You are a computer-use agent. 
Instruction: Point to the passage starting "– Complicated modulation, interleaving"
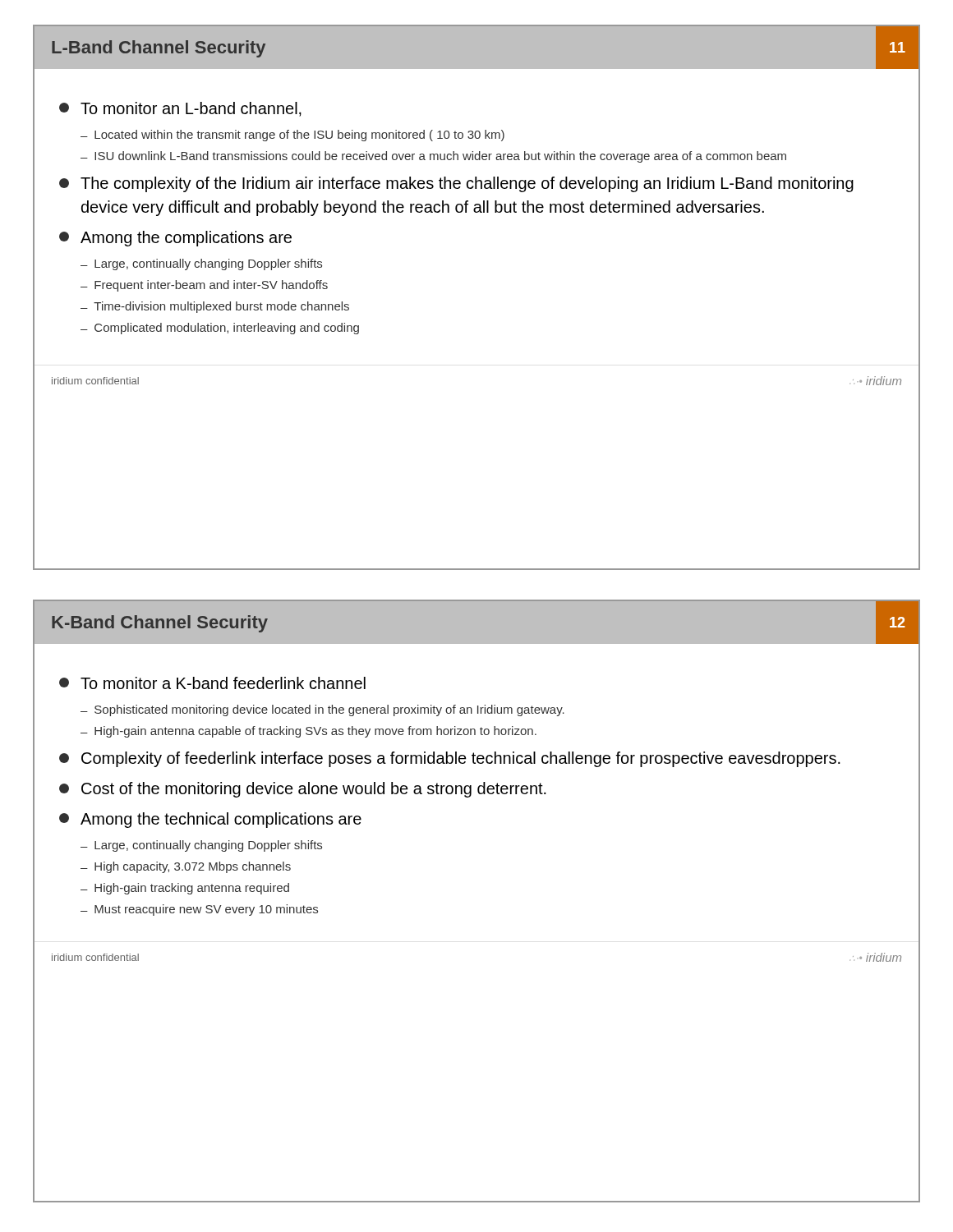220,328
